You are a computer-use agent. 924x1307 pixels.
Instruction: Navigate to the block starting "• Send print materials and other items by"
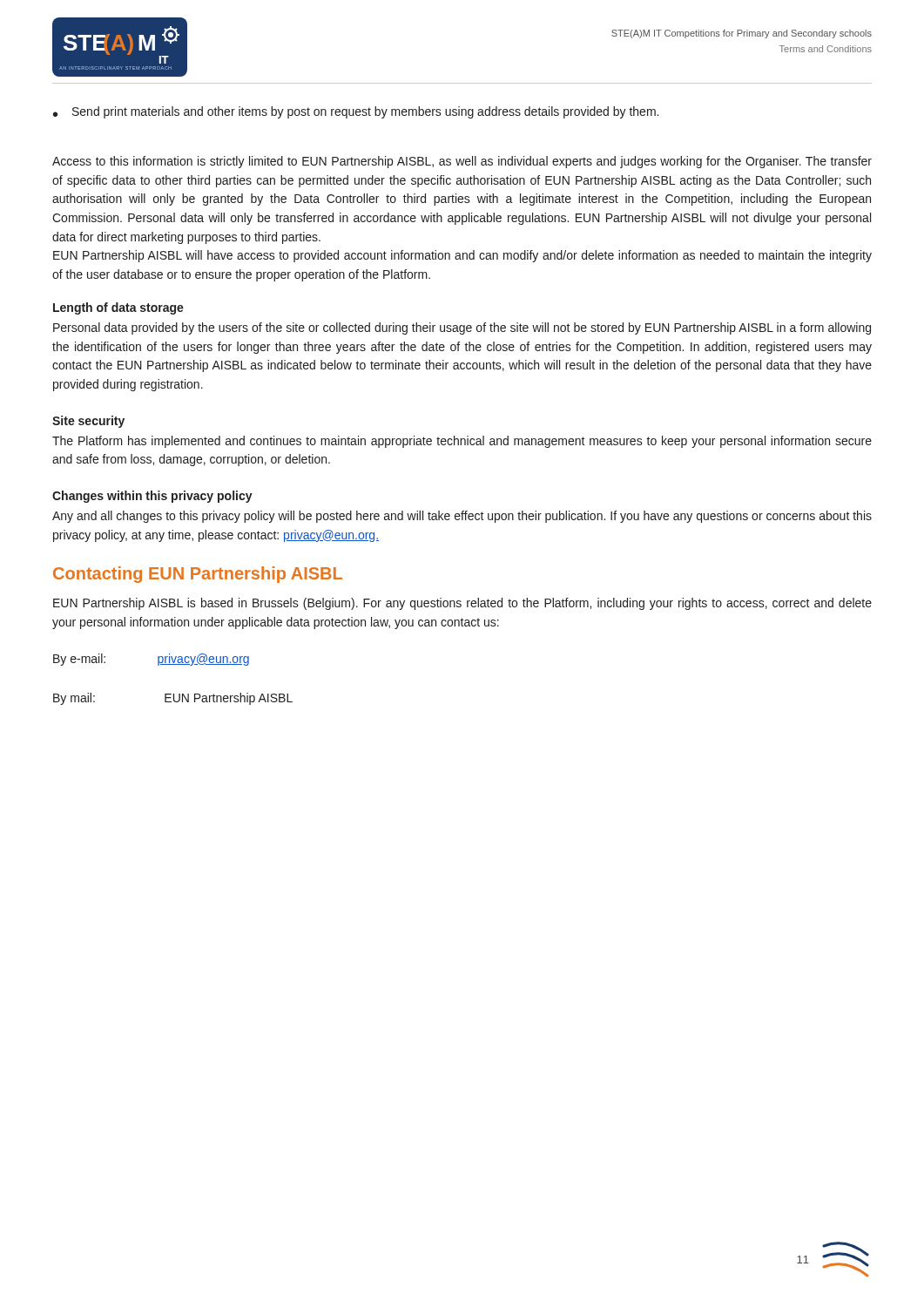pyautogui.click(x=462, y=114)
